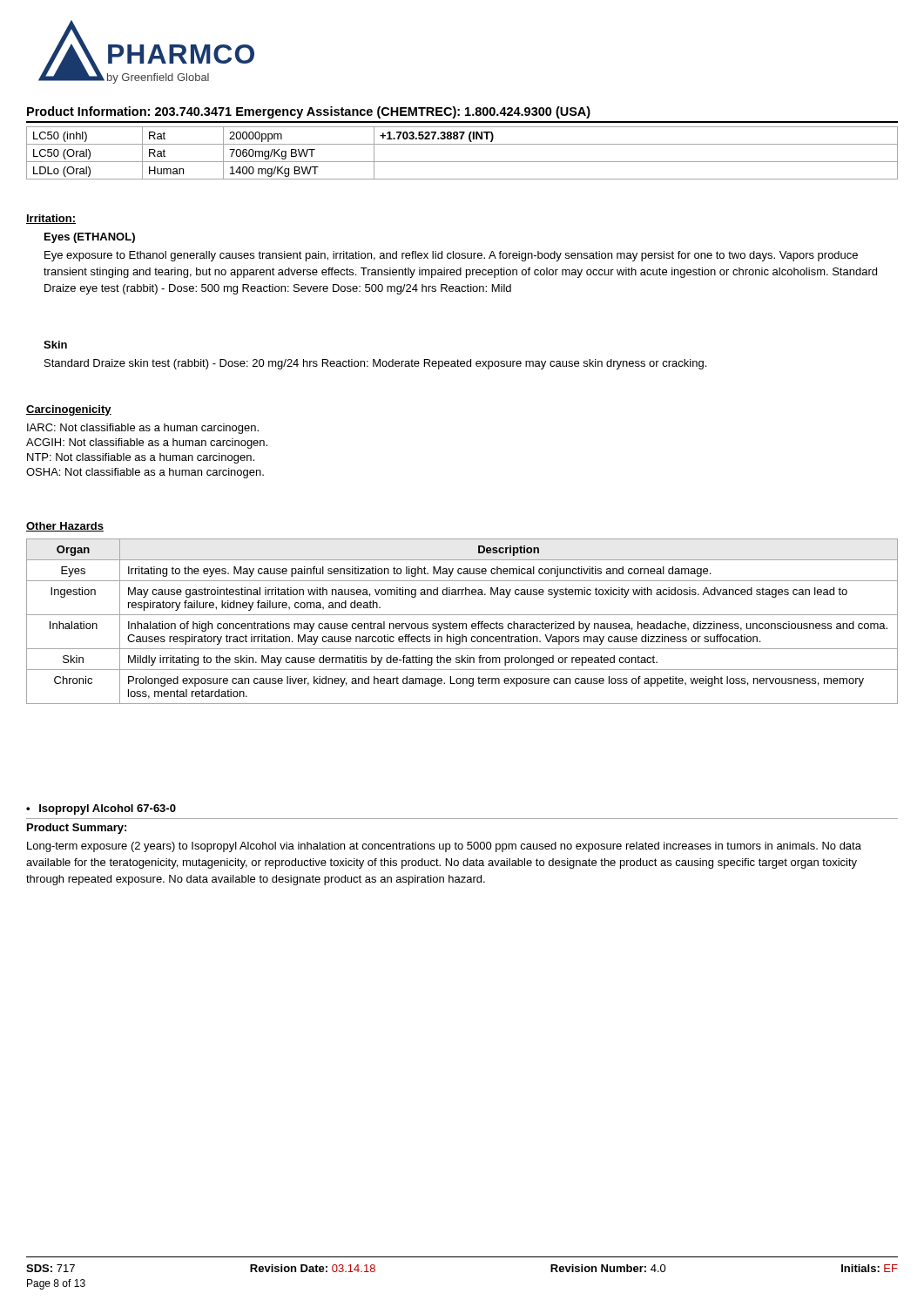The image size is (924, 1307).
Task: Locate the table with the text "May cause gastrointestinal irritation"
Action: (462, 621)
